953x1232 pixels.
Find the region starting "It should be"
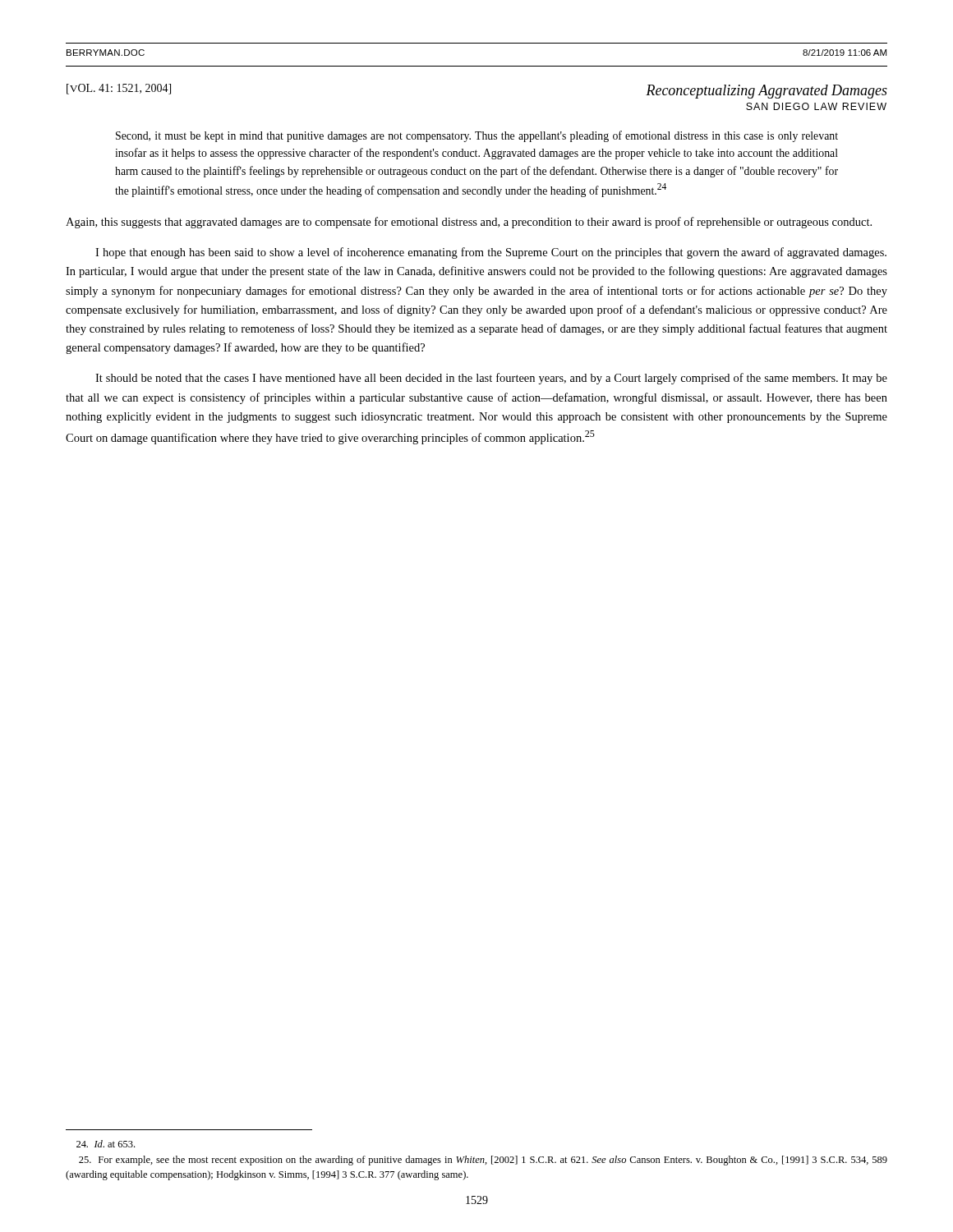pyautogui.click(x=476, y=408)
